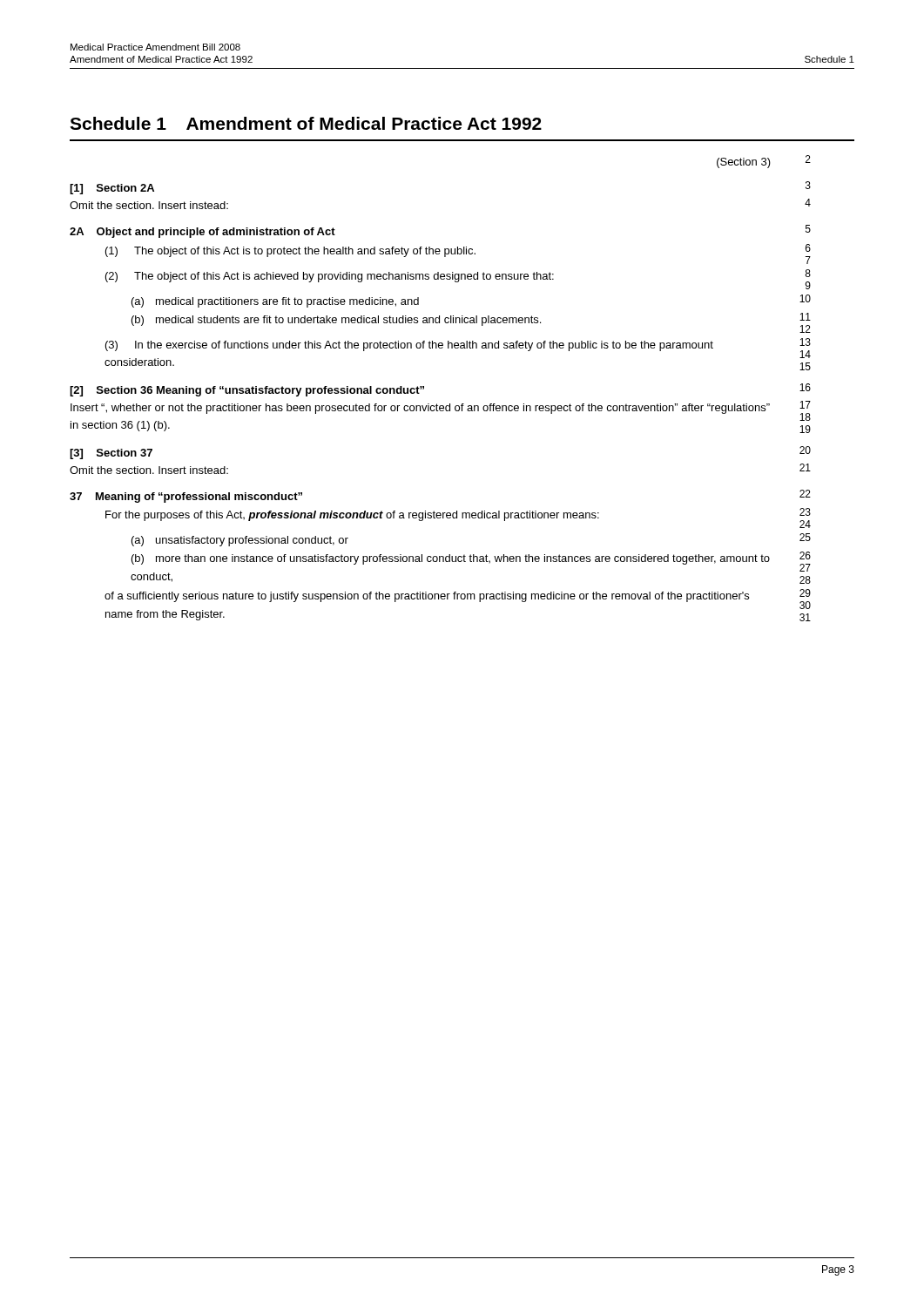Click the section header that begins "2A Object and"
The height and width of the screenshot is (1307, 924).
coord(202,232)
